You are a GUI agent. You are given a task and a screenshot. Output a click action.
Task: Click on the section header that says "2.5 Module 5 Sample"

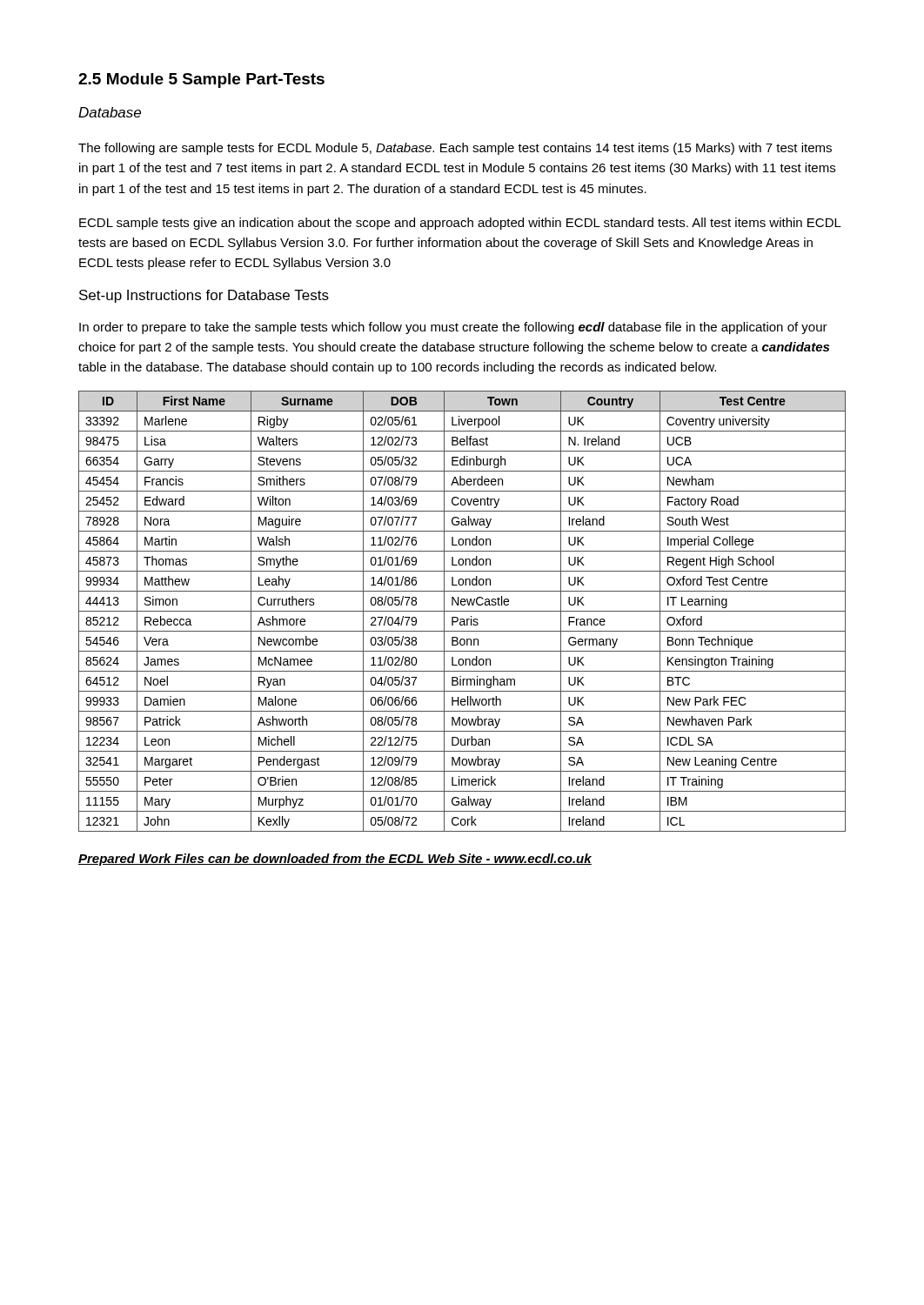click(x=202, y=79)
